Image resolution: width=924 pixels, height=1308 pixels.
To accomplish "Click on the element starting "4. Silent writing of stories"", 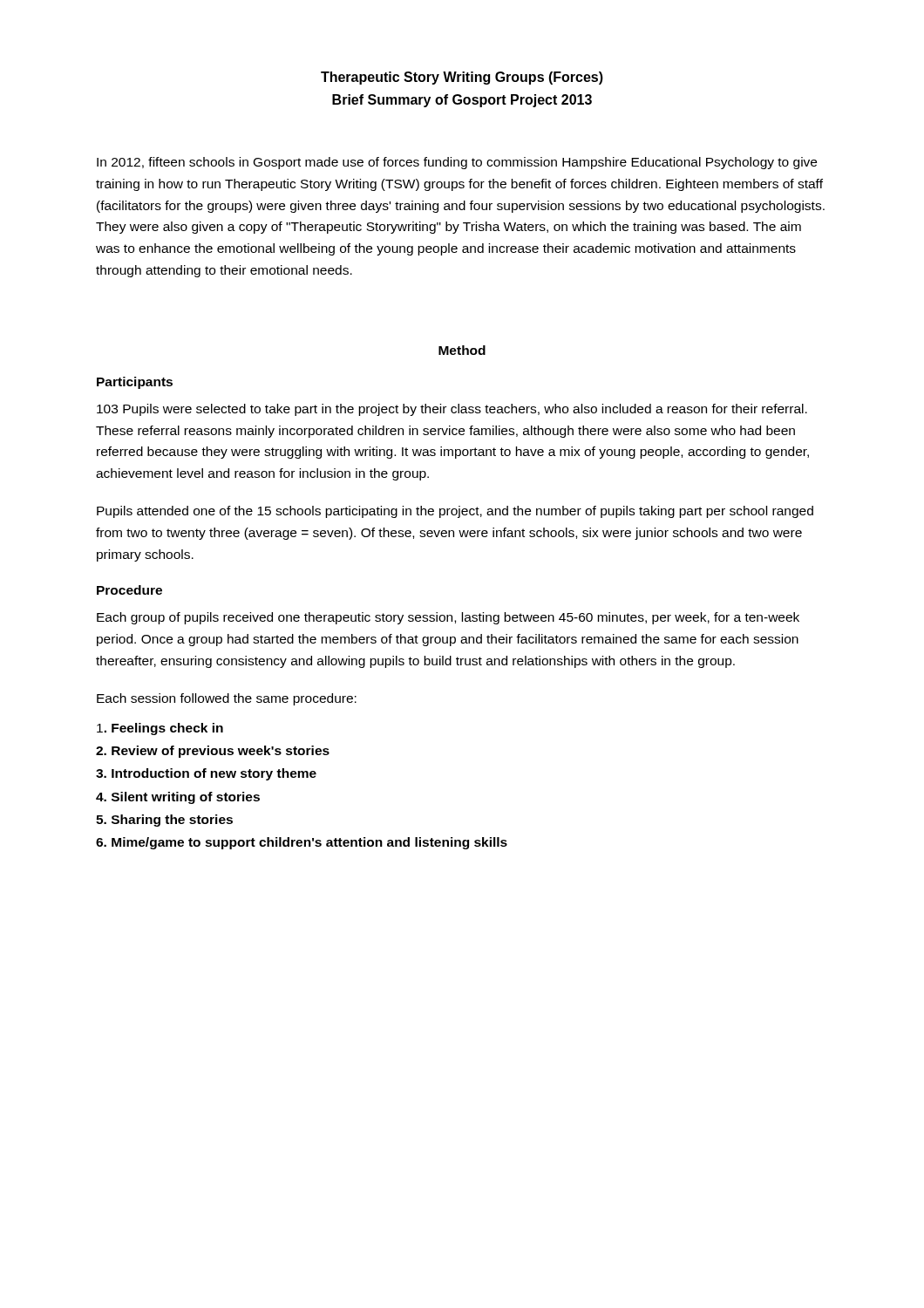I will coord(178,796).
